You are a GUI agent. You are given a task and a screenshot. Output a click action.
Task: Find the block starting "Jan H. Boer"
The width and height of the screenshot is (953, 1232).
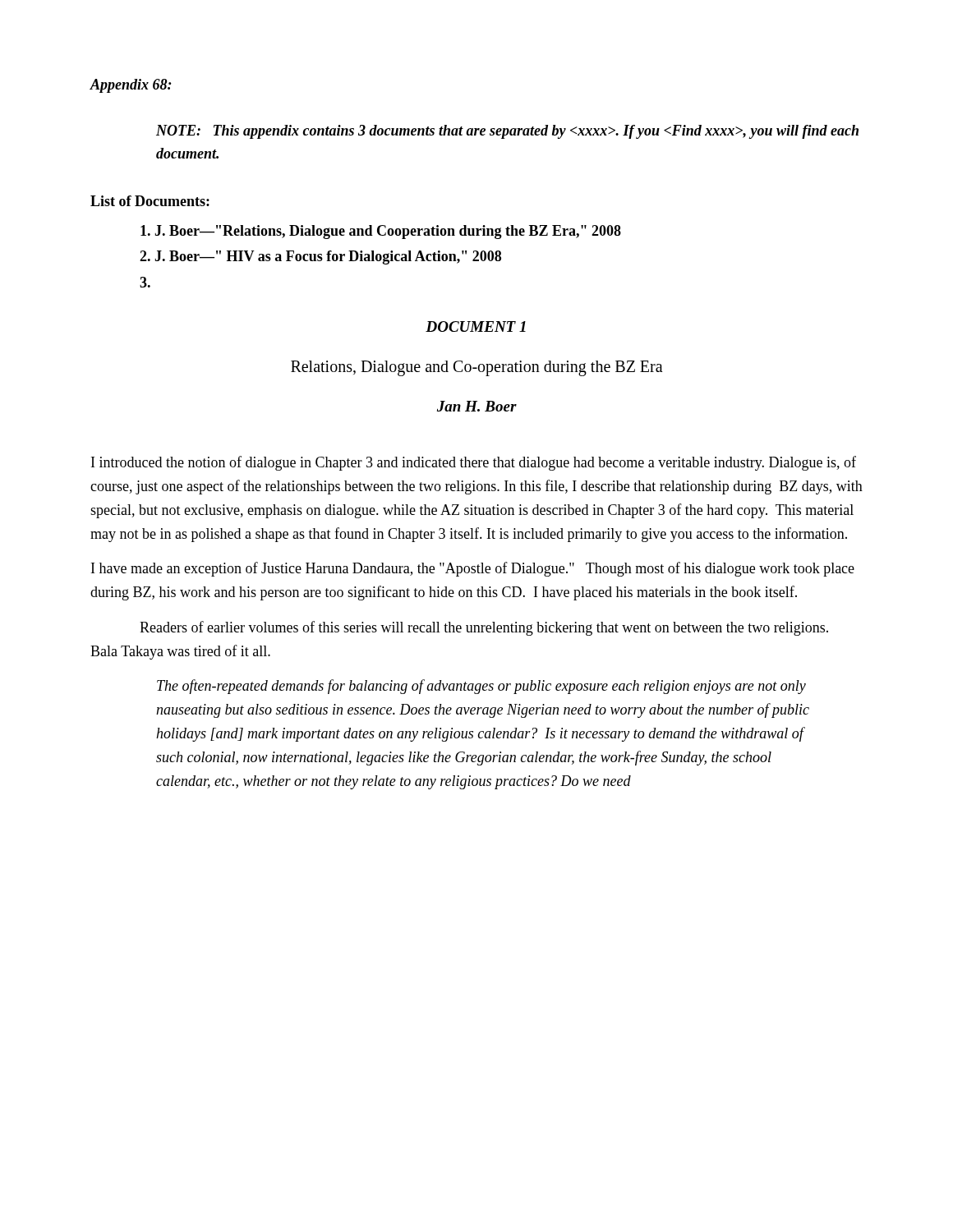click(x=476, y=406)
